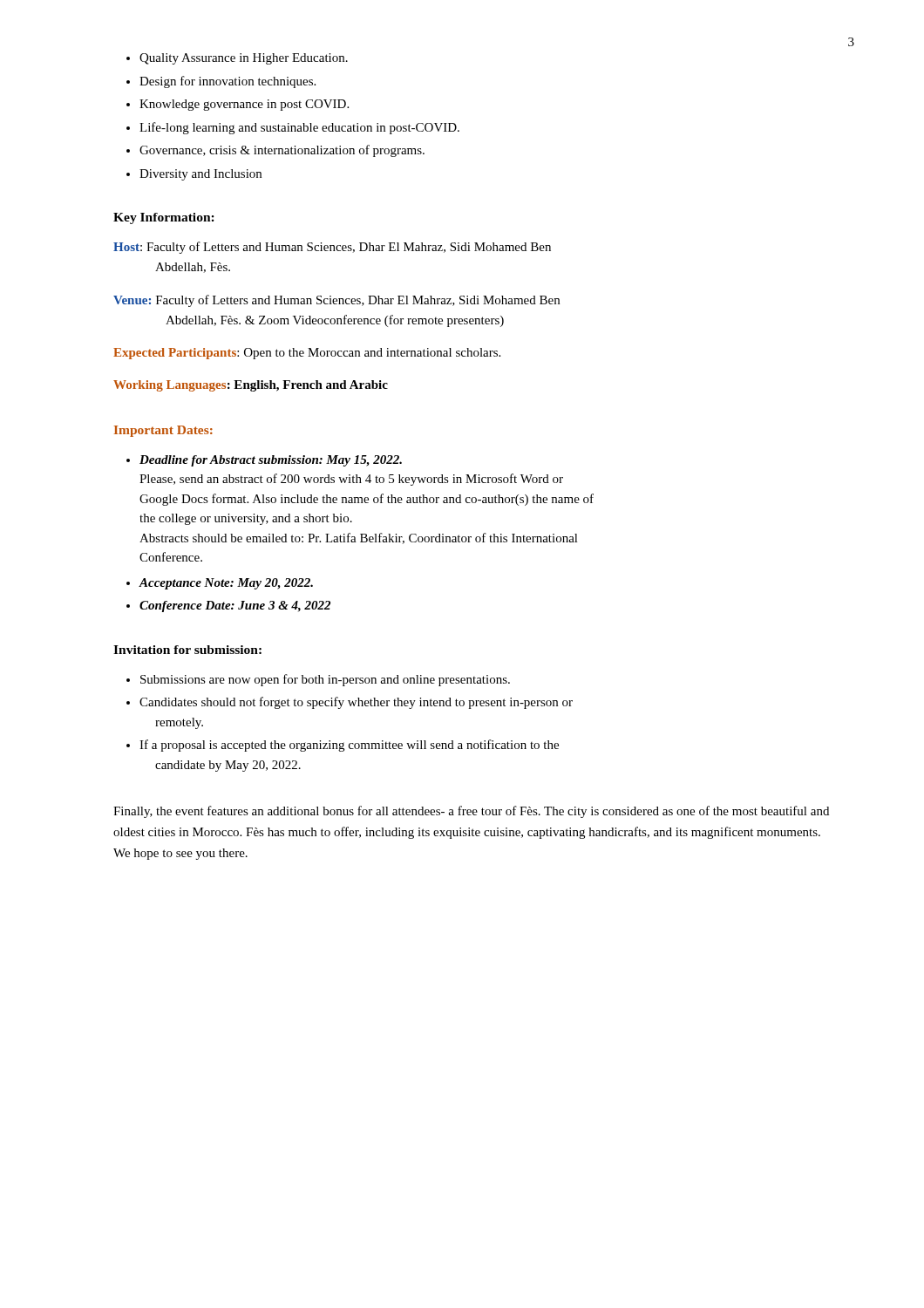Find "Conference Date: June 3 & 4, 2022" on this page
Screen dimensions: 1308x924
point(235,606)
